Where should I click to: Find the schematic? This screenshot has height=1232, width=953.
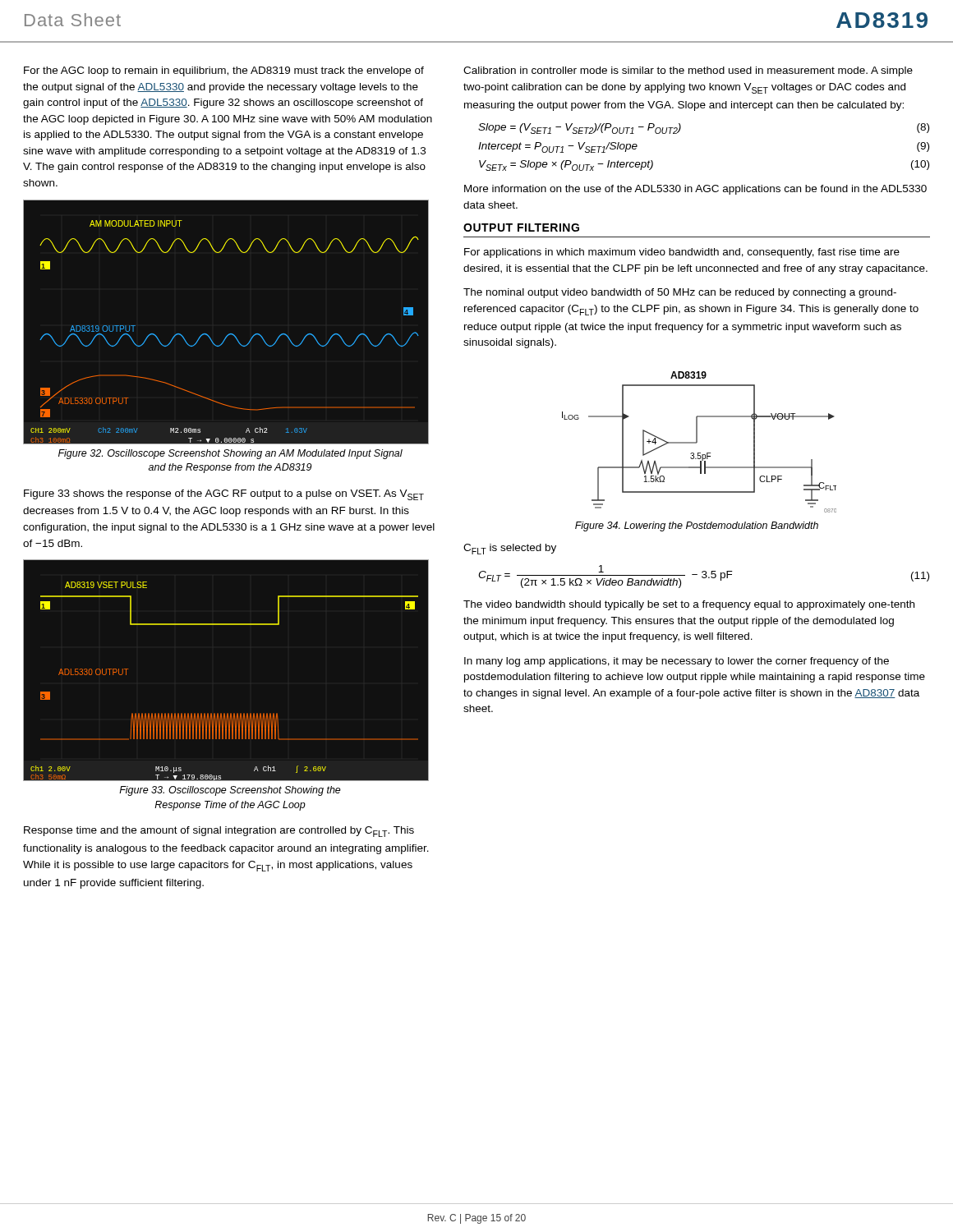697,439
